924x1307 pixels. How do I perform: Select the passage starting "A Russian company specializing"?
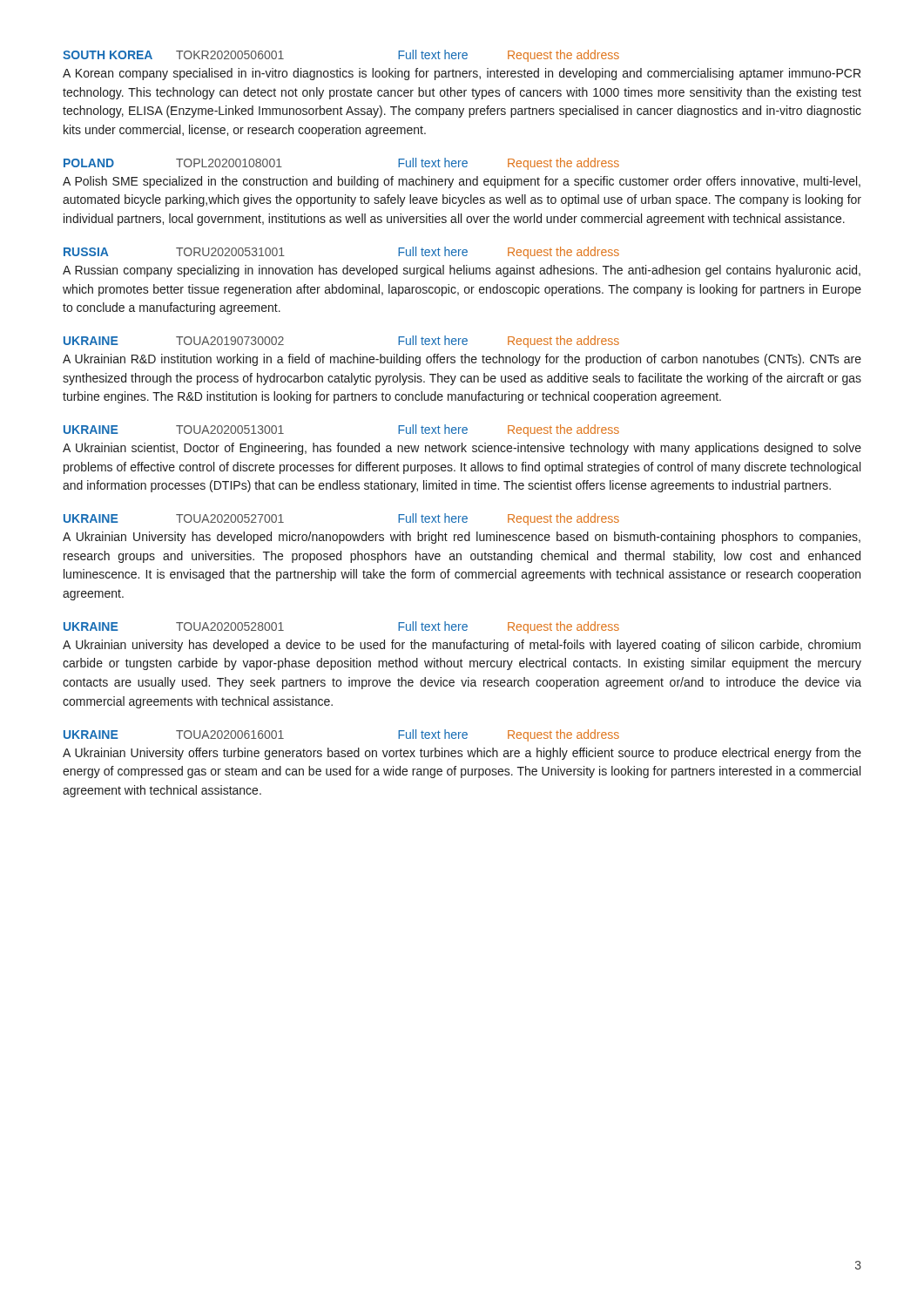click(462, 289)
